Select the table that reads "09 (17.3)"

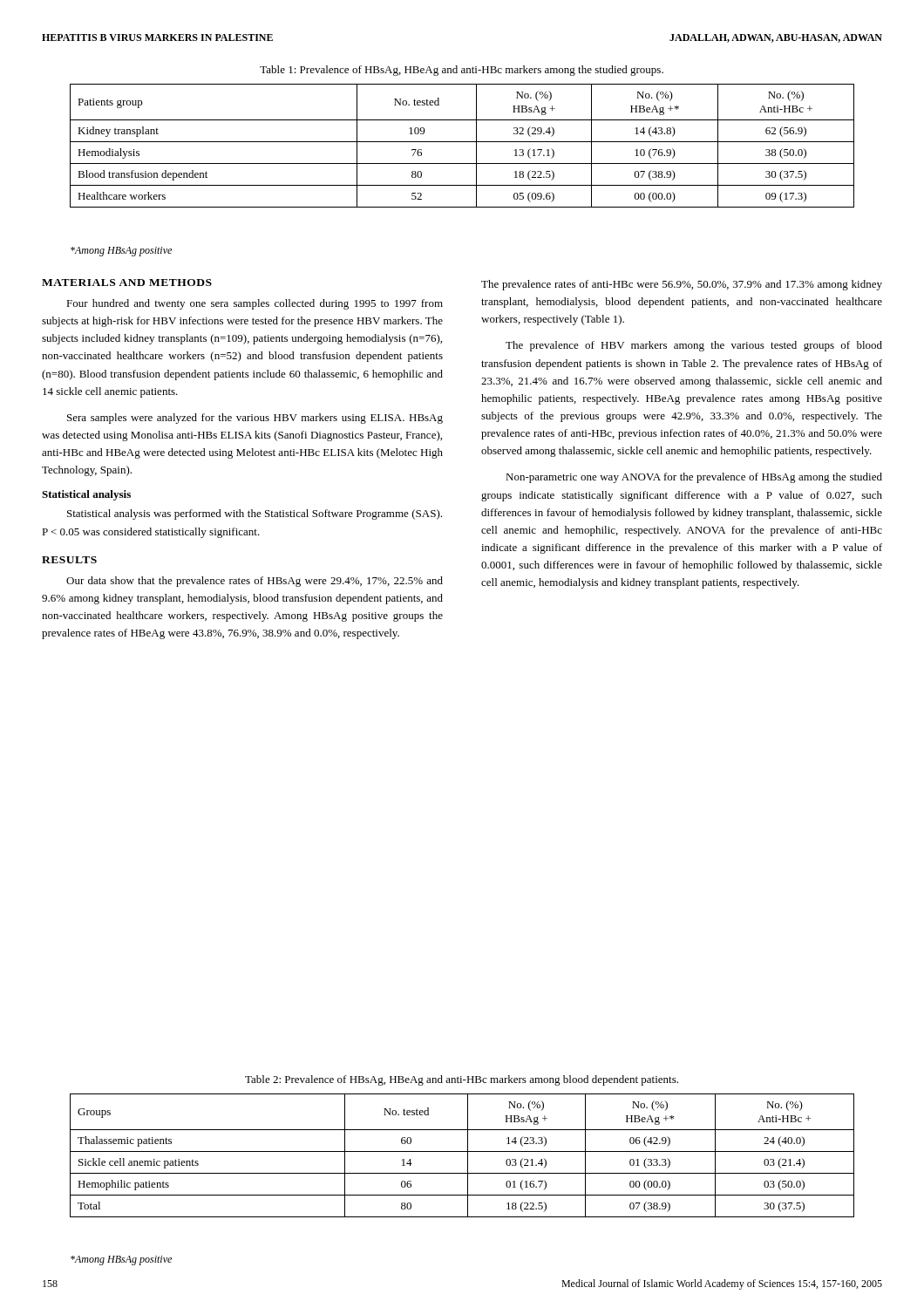click(x=462, y=146)
